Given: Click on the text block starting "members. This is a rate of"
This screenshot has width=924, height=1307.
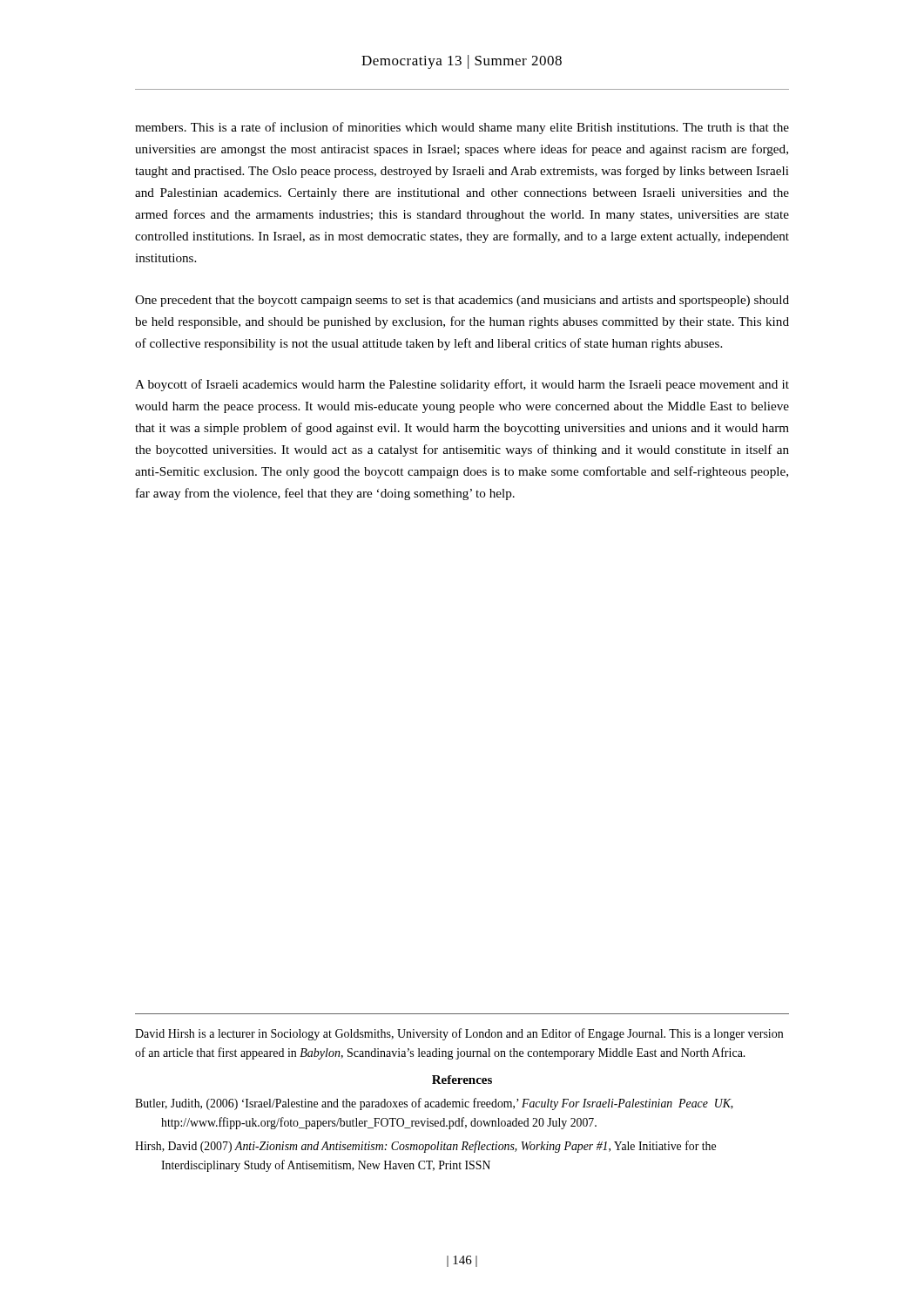Looking at the screenshot, I should (462, 192).
